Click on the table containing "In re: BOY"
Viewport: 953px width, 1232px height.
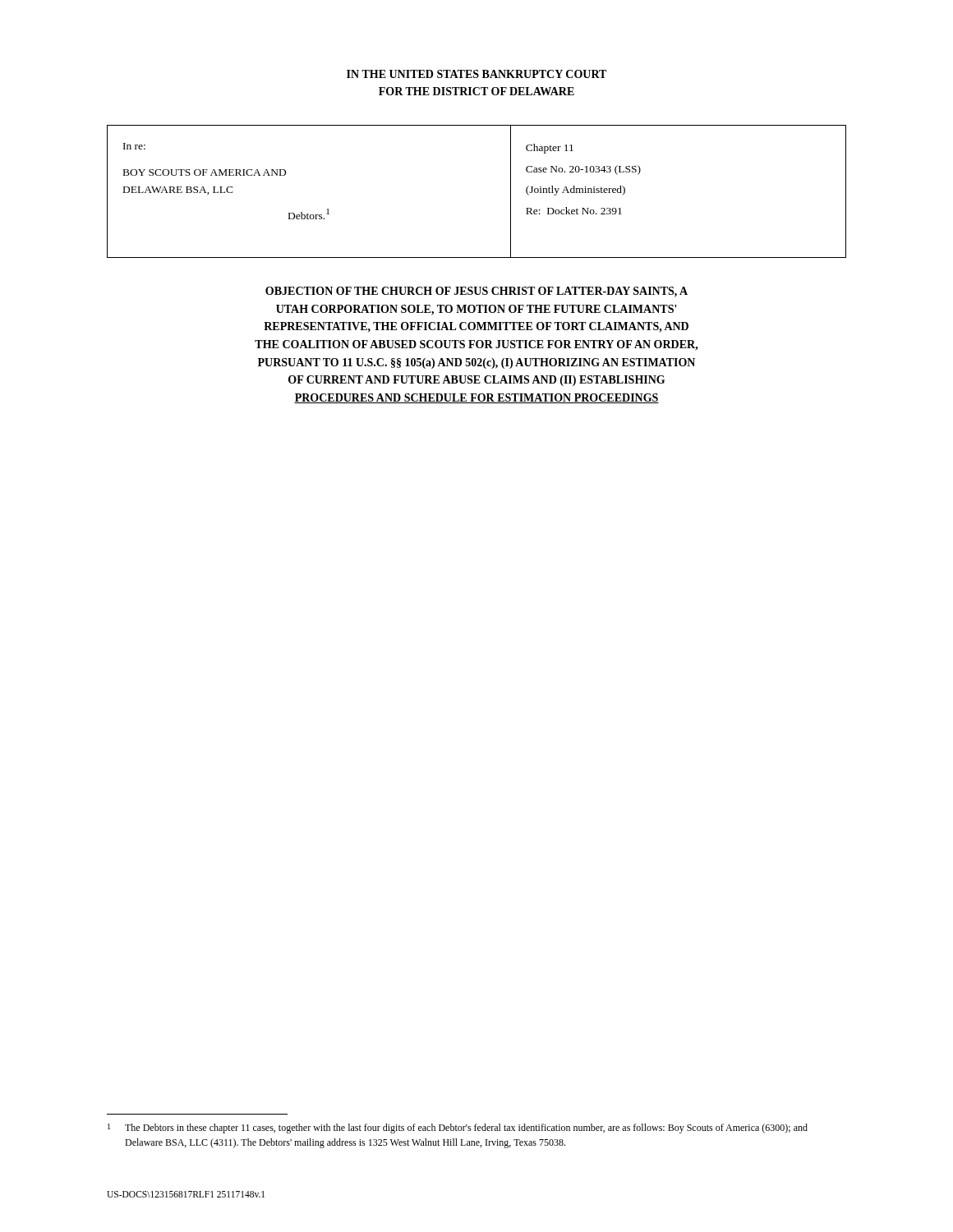pos(476,191)
